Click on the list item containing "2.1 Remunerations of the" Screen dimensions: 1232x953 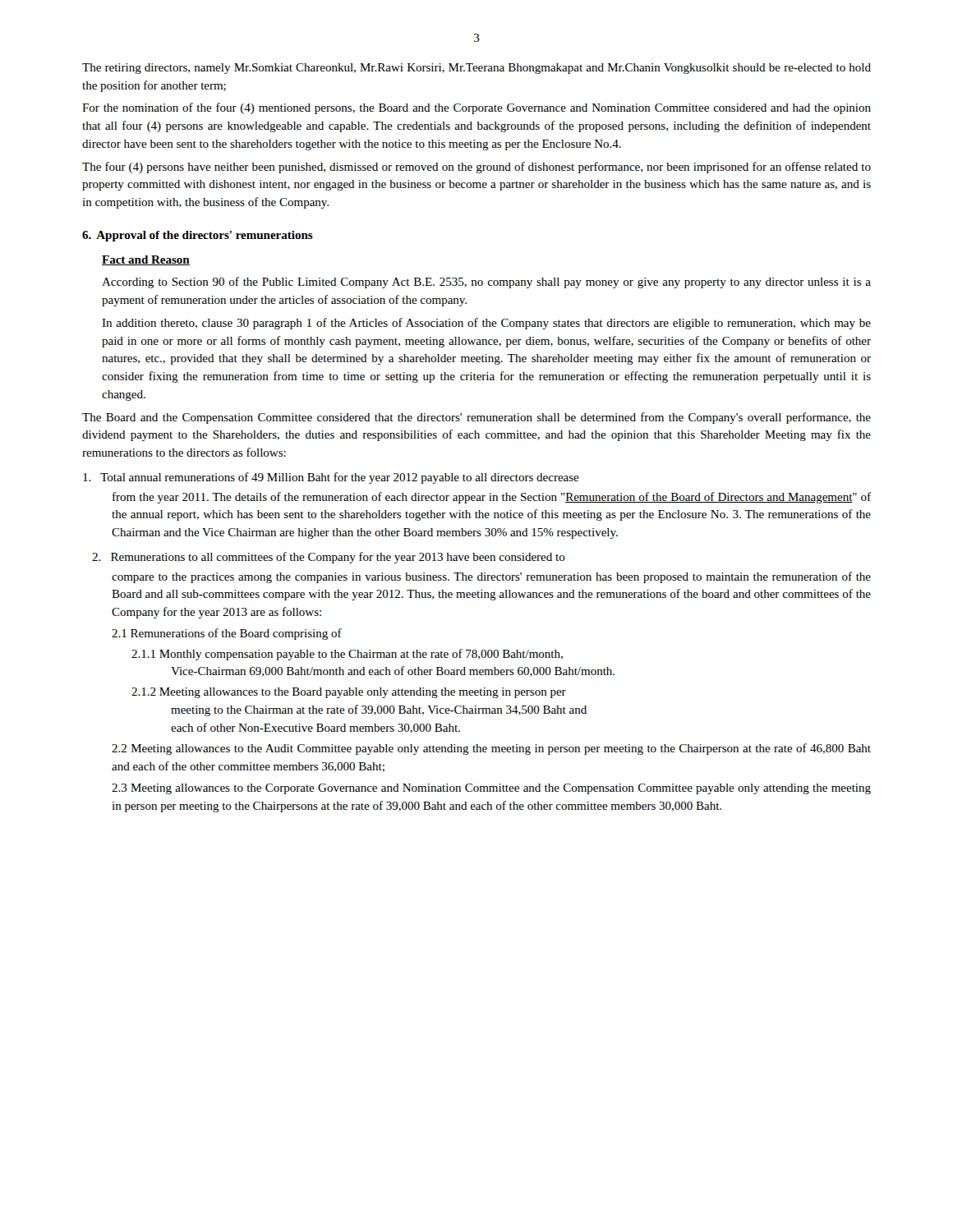(x=227, y=633)
